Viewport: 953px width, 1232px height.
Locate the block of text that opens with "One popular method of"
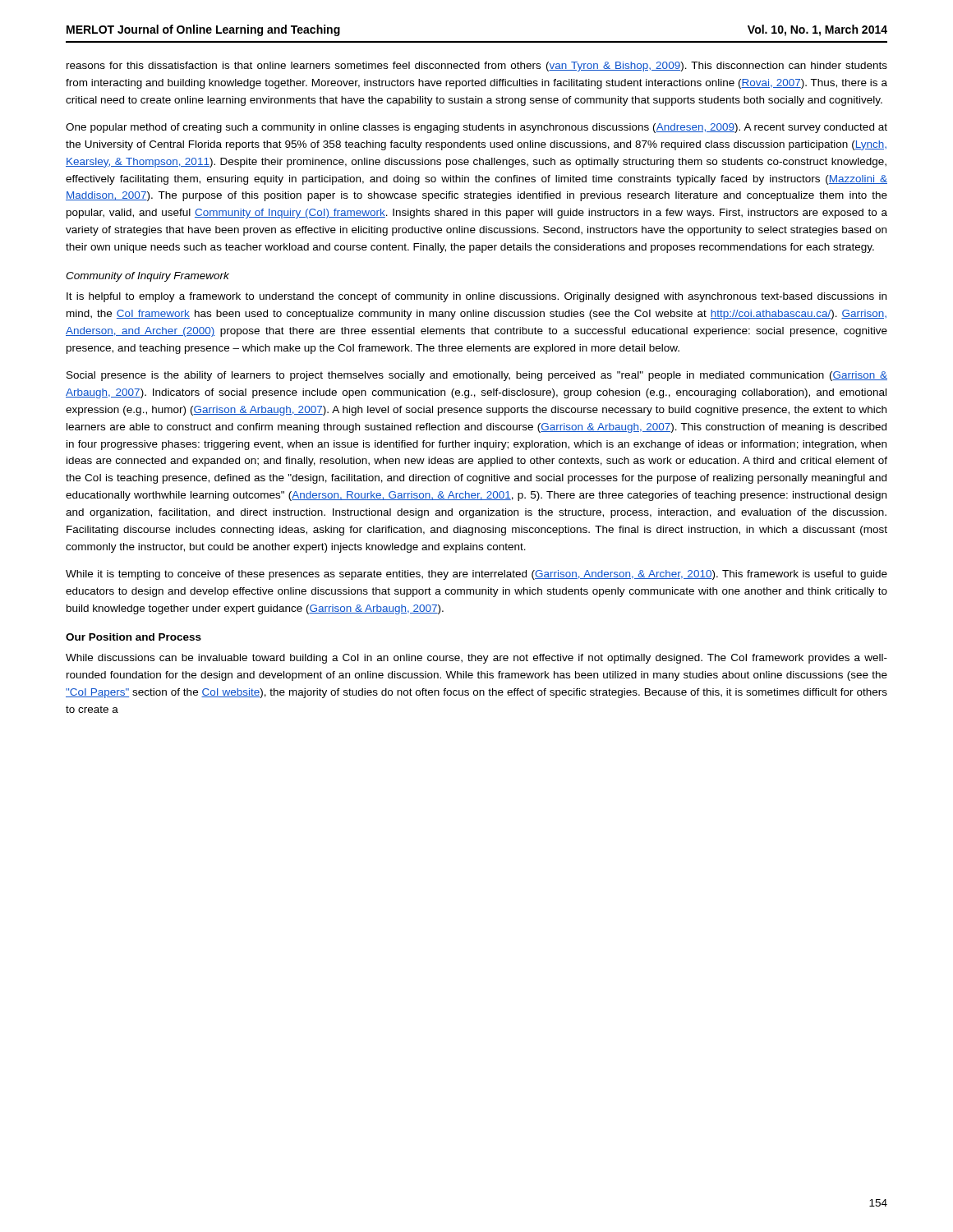tap(476, 187)
